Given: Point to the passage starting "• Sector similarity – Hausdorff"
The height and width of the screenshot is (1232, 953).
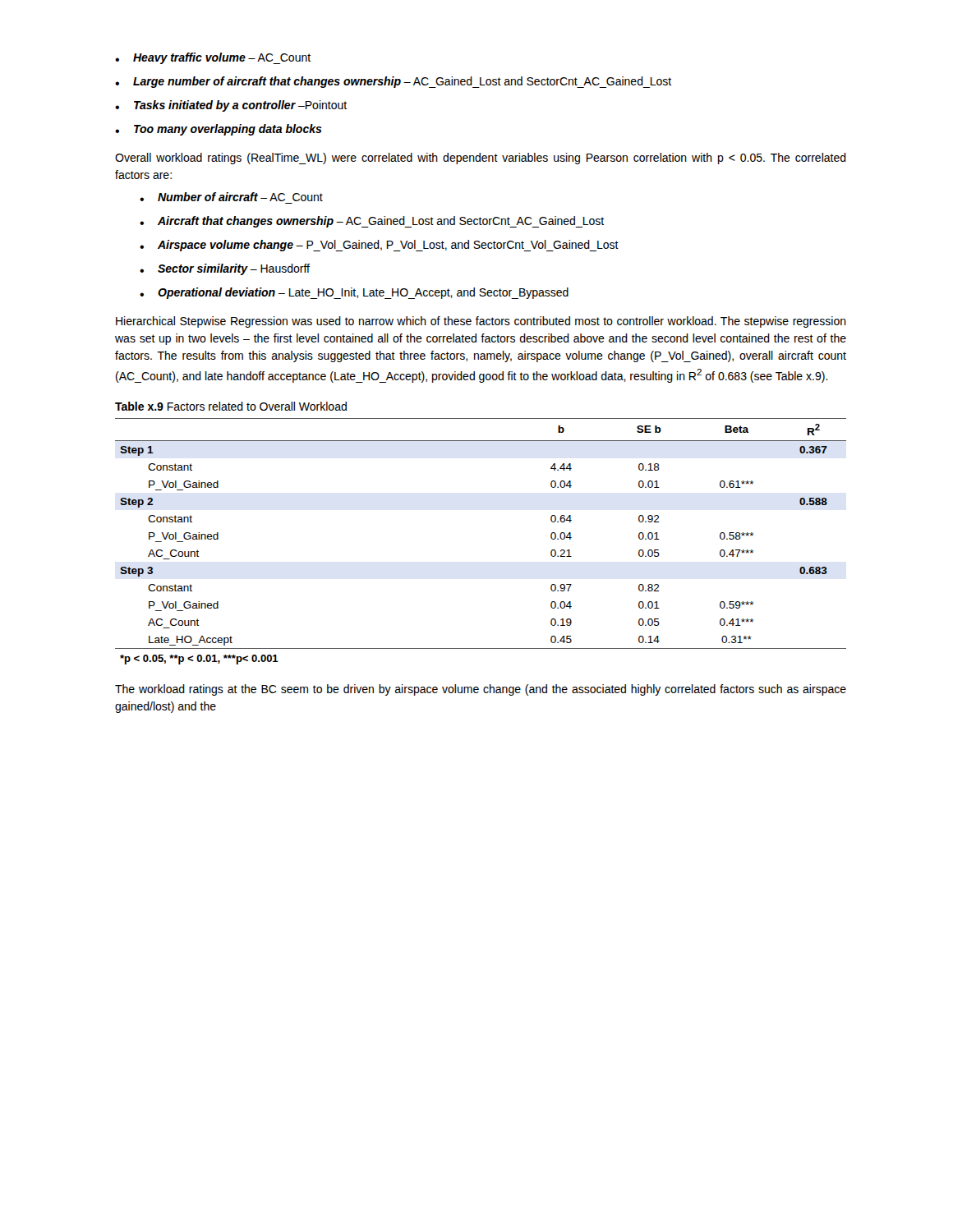Looking at the screenshot, I should point(225,269).
